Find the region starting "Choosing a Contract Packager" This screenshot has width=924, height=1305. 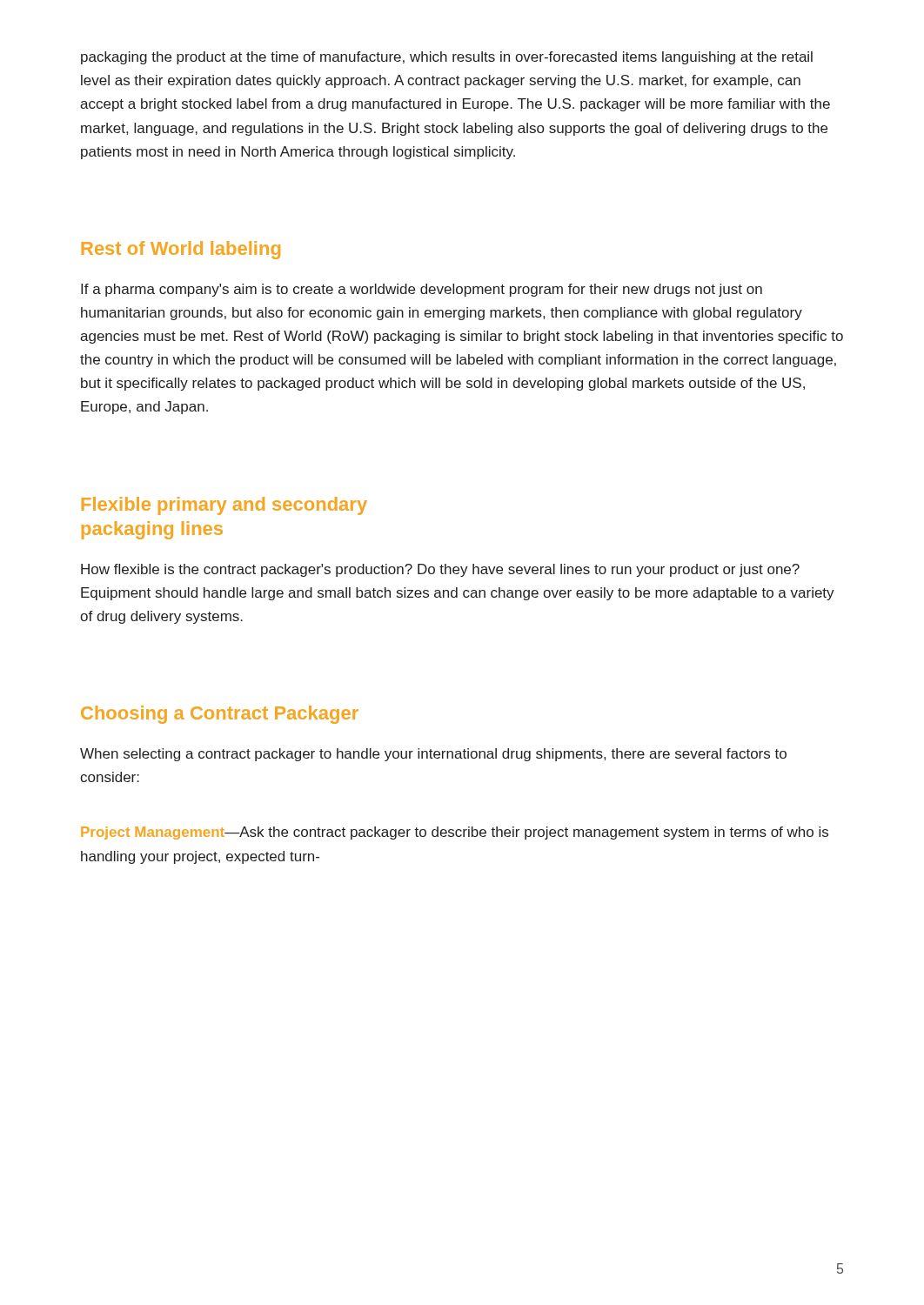tap(219, 713)
